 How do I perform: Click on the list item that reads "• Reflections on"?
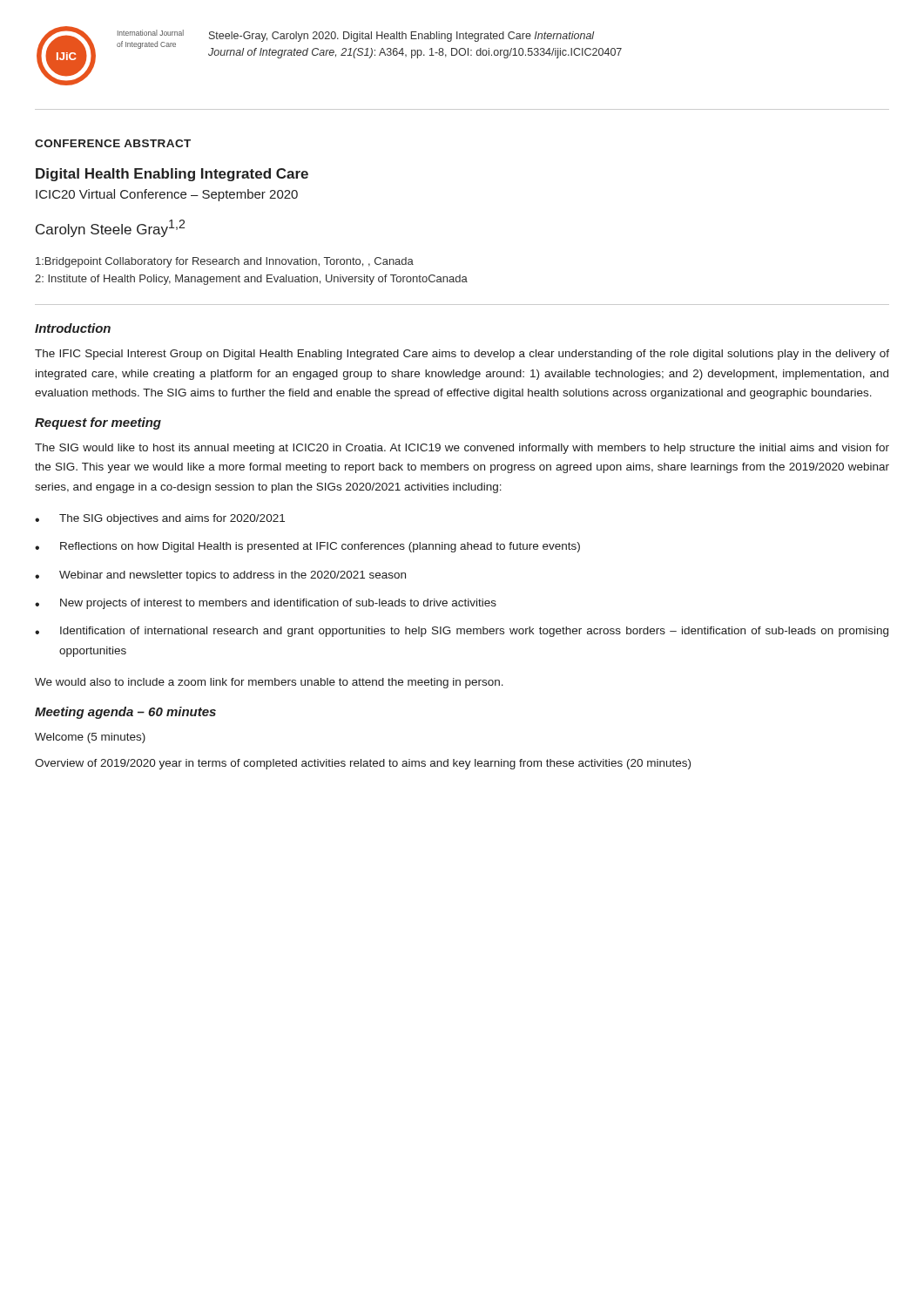pos(462,548)
